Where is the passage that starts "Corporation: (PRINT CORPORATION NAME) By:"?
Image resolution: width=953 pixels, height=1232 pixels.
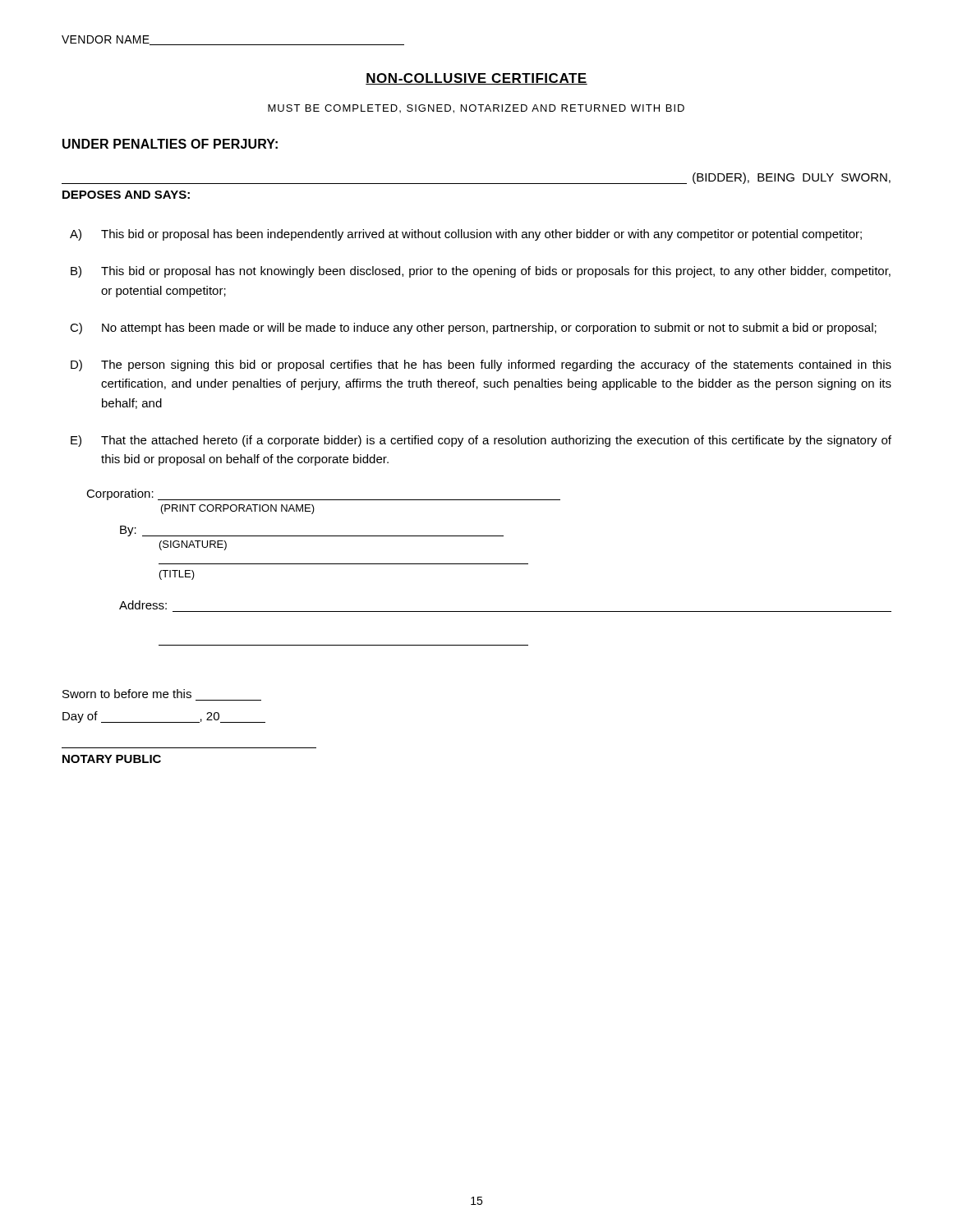[489, 566]
